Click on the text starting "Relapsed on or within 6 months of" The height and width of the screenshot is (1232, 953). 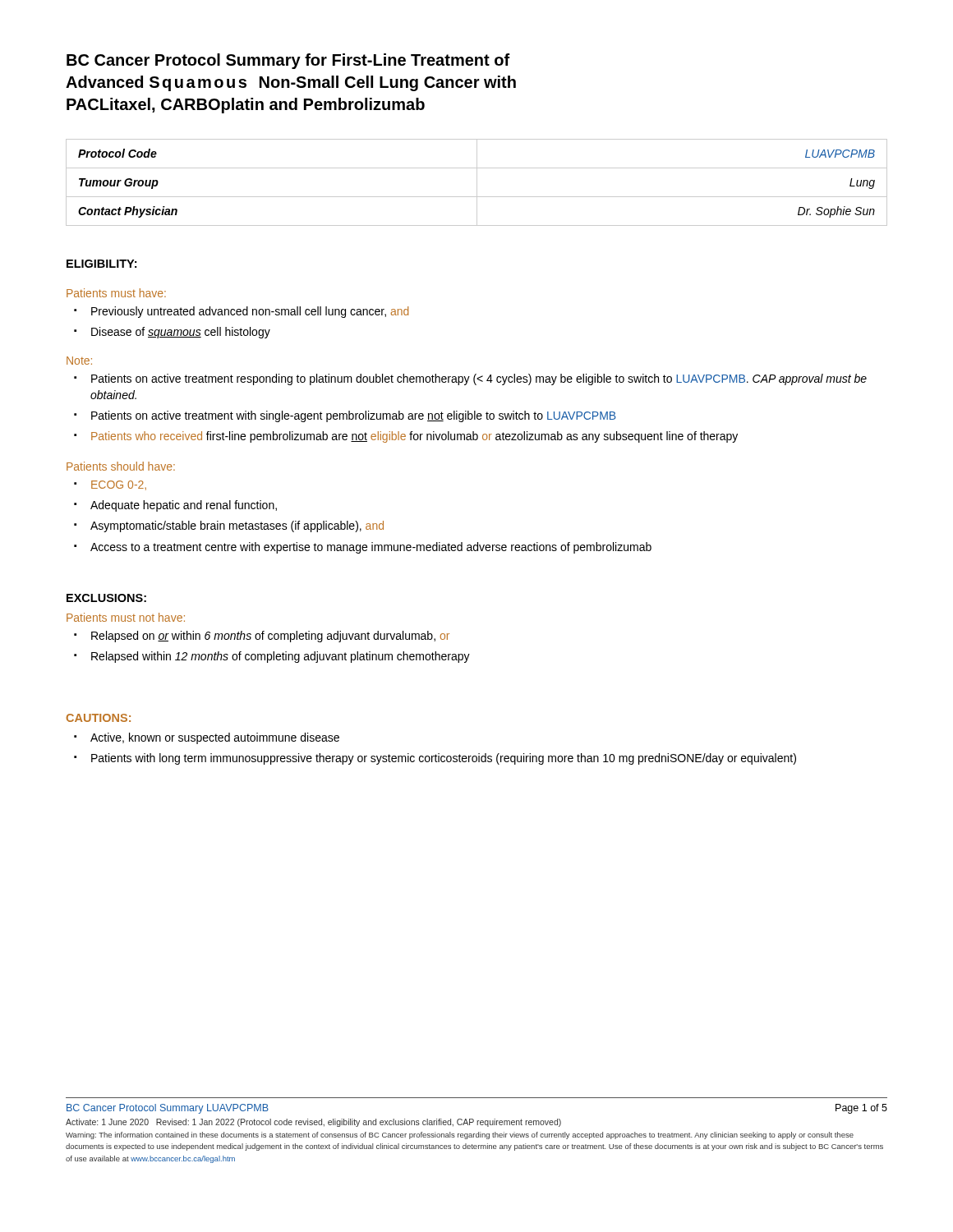coord(262,637)
